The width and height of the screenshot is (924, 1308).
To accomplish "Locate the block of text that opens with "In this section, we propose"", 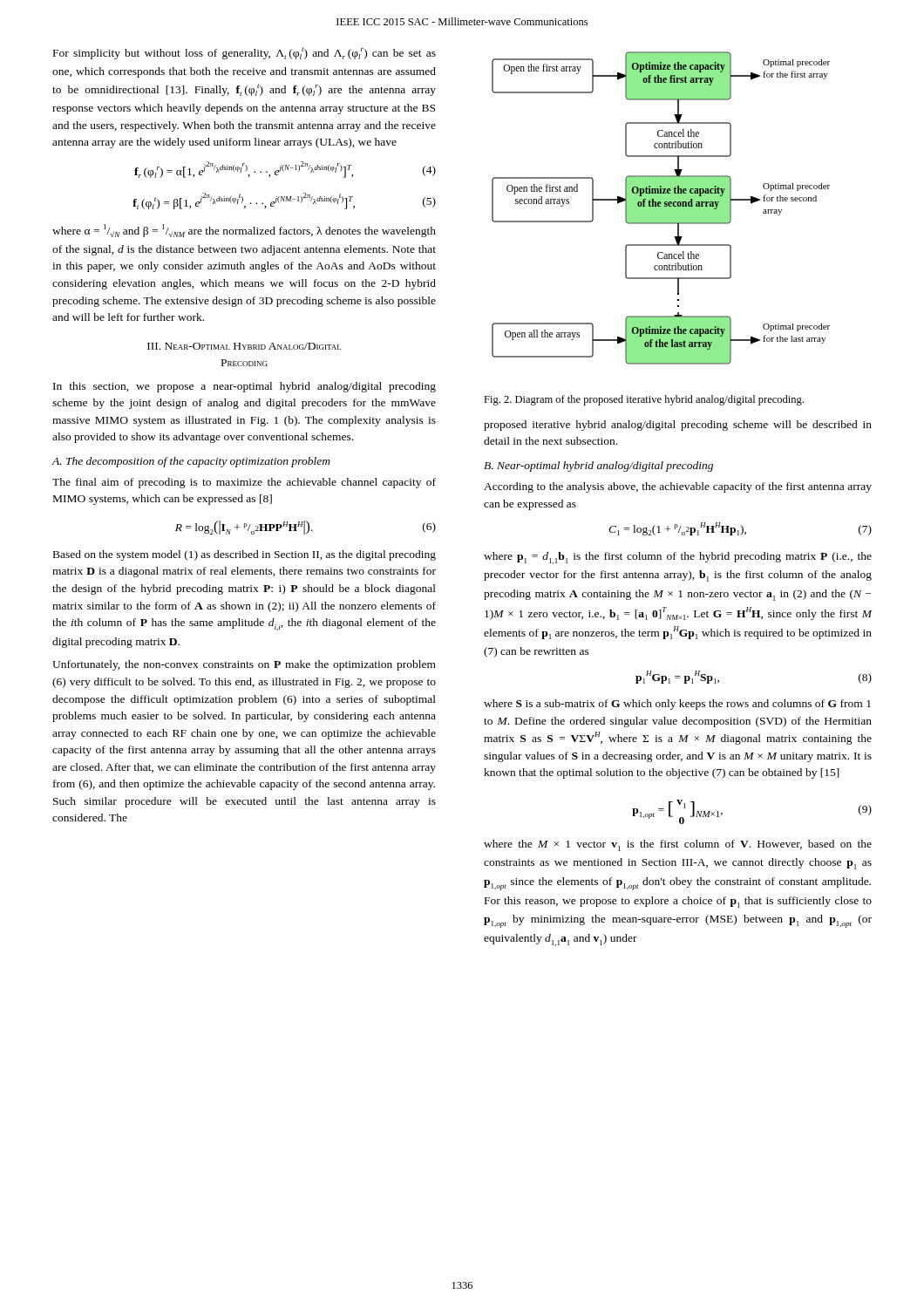I will pos(244,411).
